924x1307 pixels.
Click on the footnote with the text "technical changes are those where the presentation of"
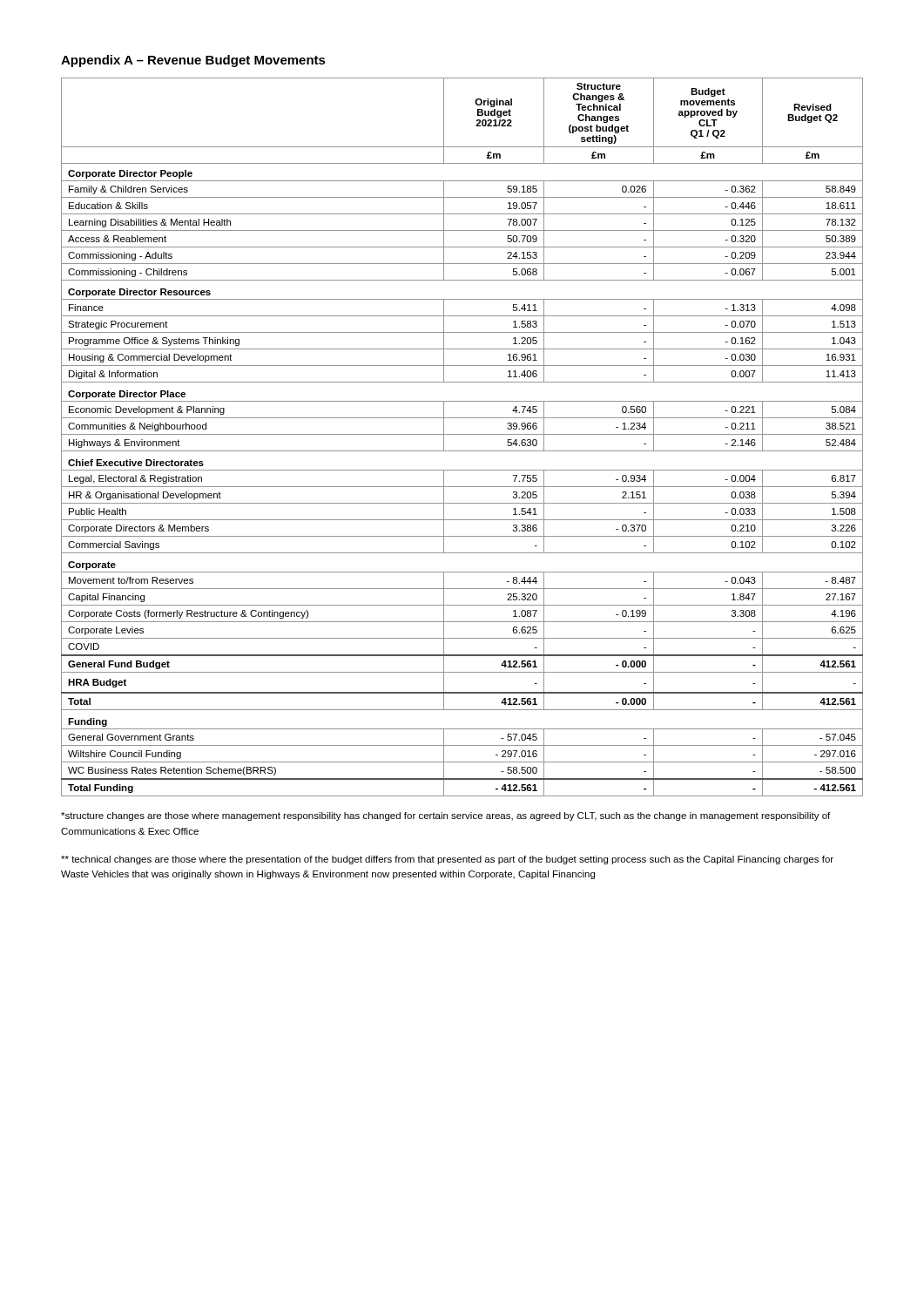(x=447, y=867)
